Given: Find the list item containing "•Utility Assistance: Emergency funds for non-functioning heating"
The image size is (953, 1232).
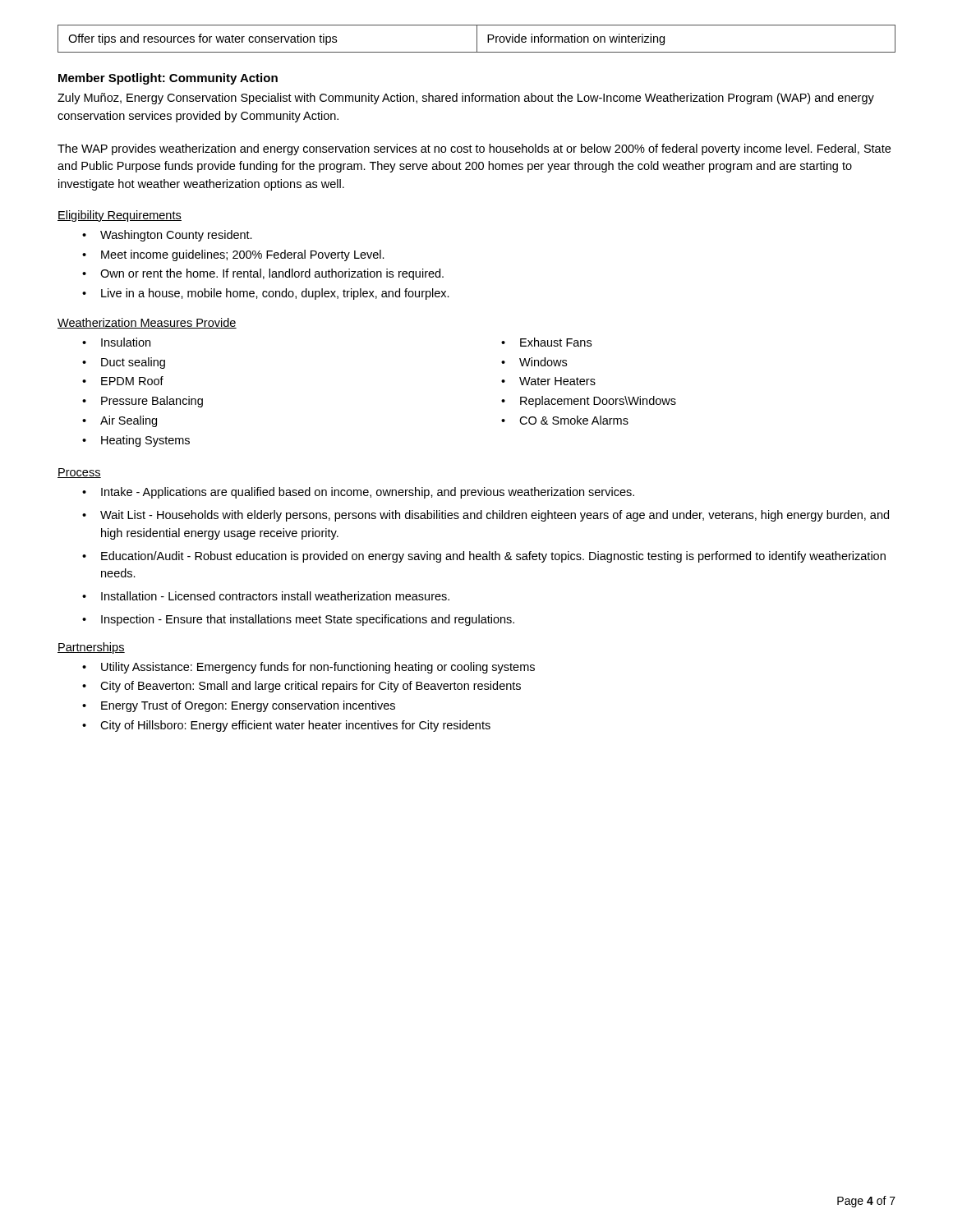Looking at the screenshot, I should (x=309, y=667).
